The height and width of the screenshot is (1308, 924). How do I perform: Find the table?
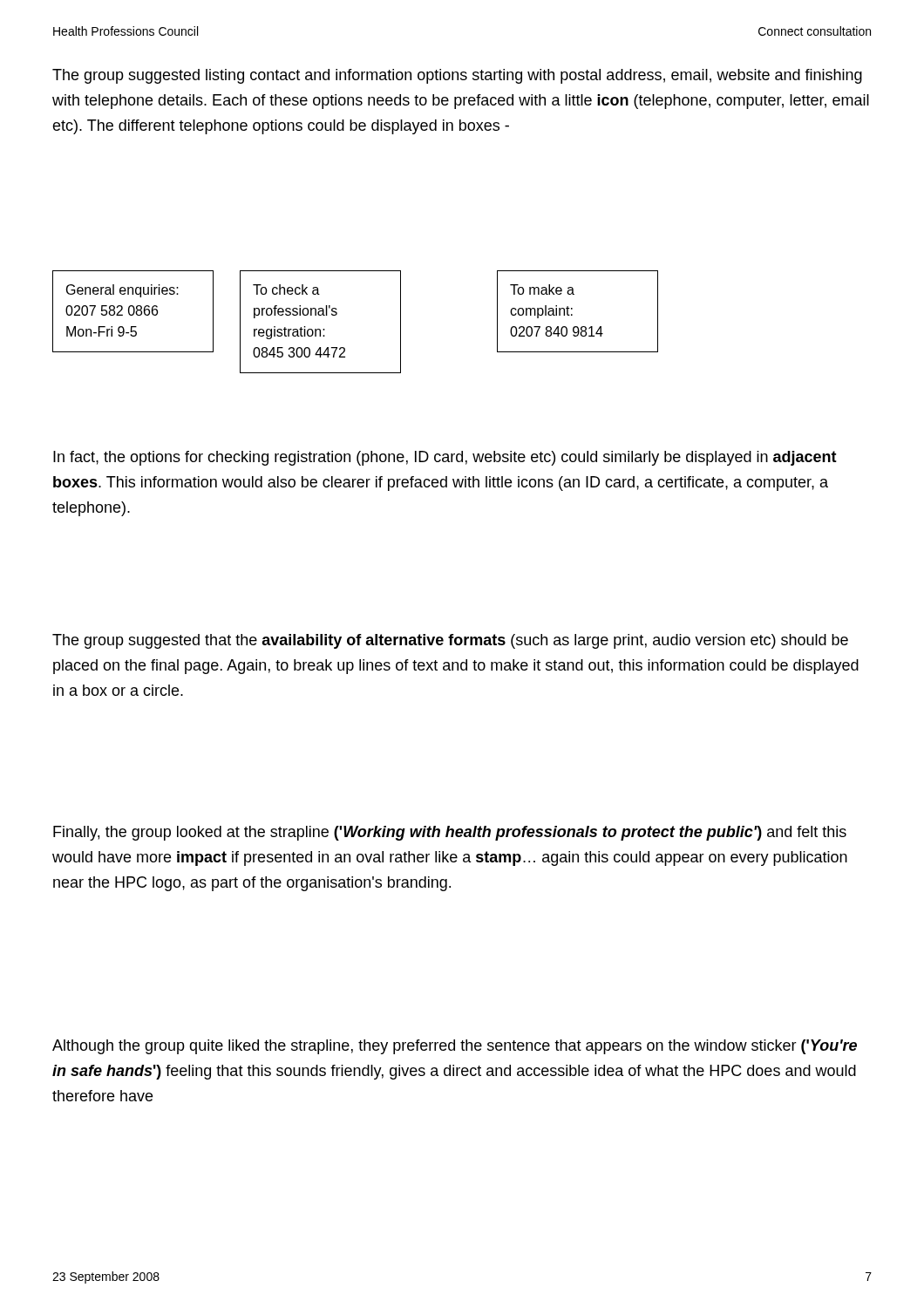coord(355,322)
